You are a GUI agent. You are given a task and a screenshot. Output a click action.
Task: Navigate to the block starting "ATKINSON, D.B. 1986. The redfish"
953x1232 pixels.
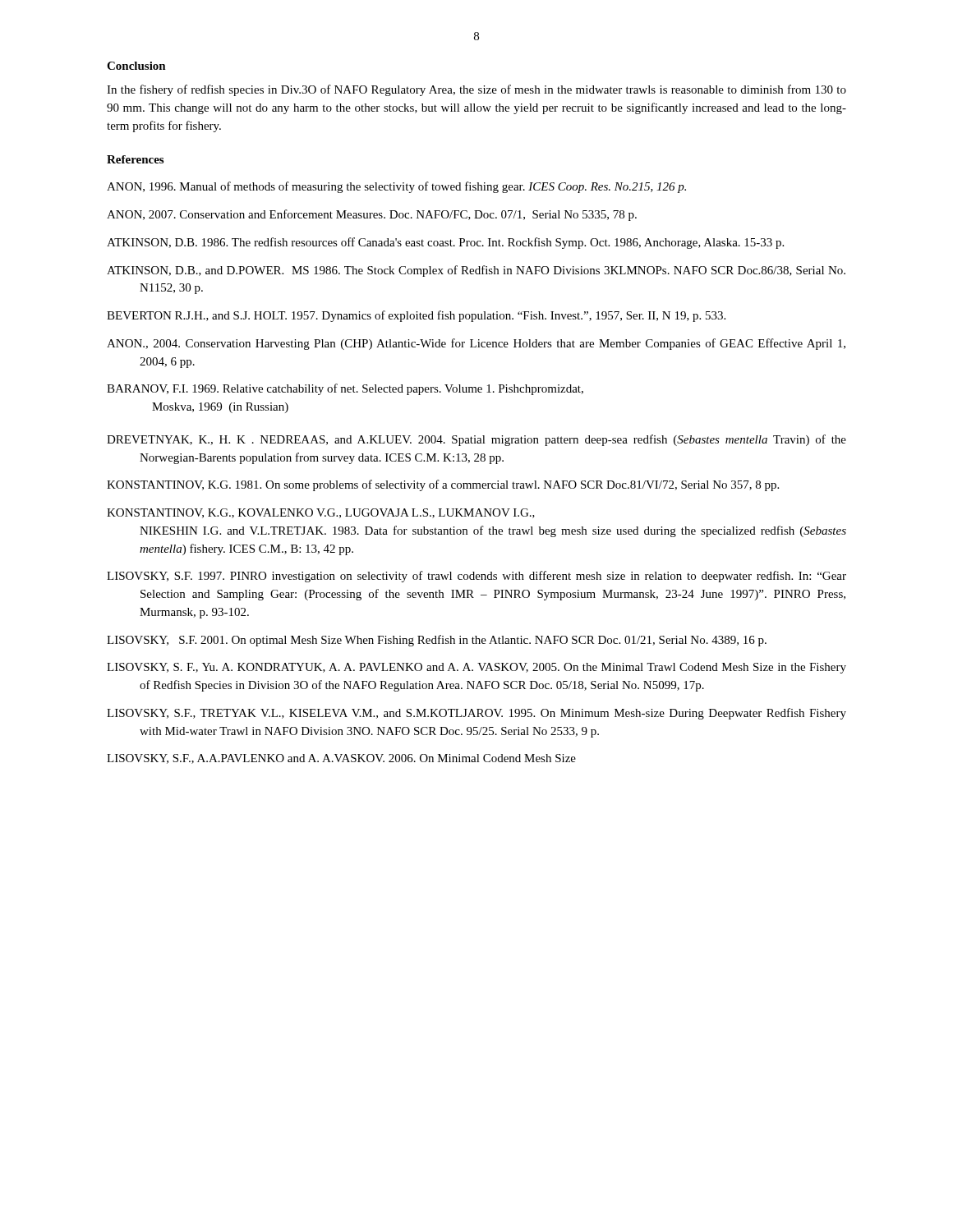pos(446,242)
